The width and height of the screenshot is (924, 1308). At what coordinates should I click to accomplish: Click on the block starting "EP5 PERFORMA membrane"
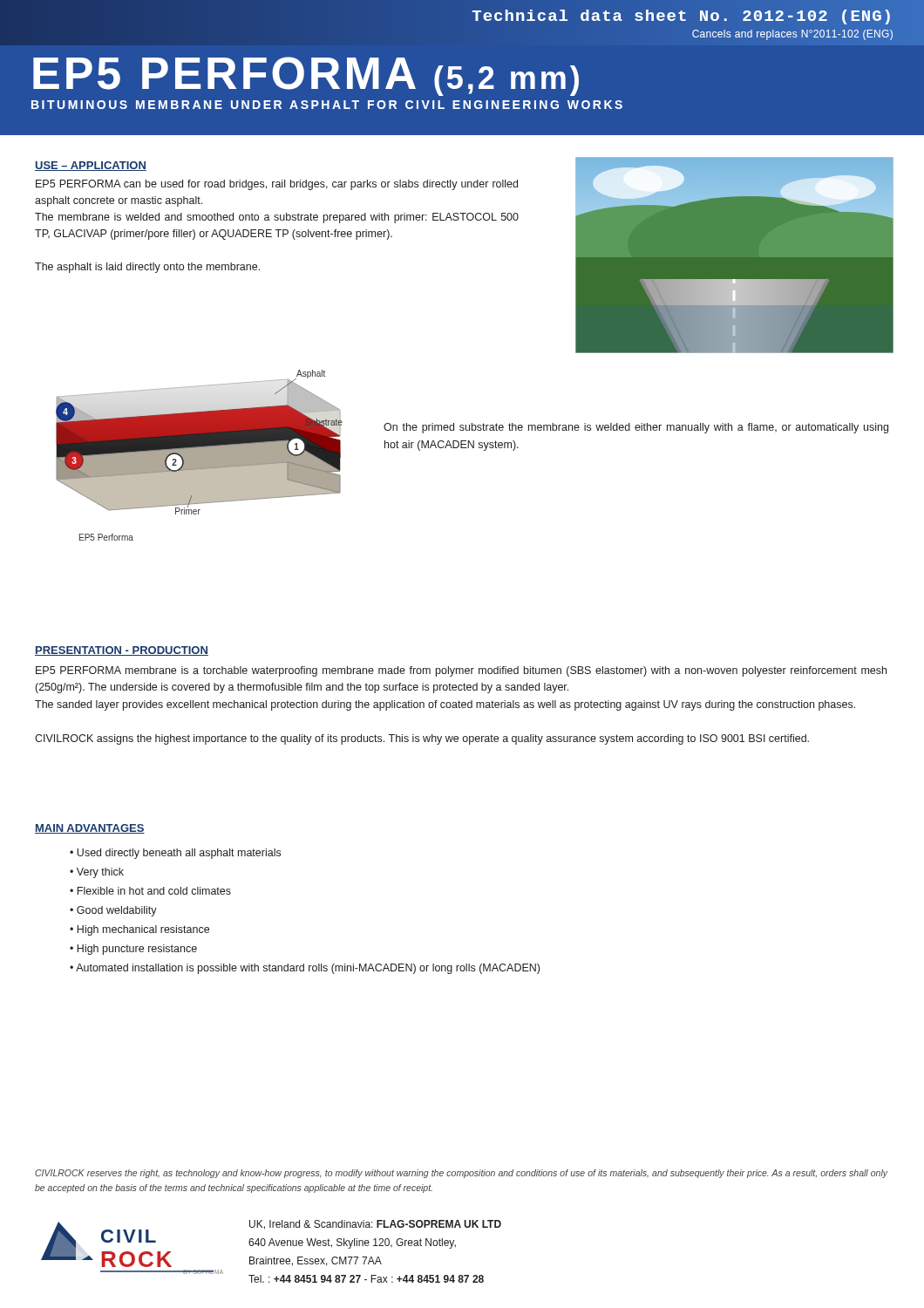point(461,704)
